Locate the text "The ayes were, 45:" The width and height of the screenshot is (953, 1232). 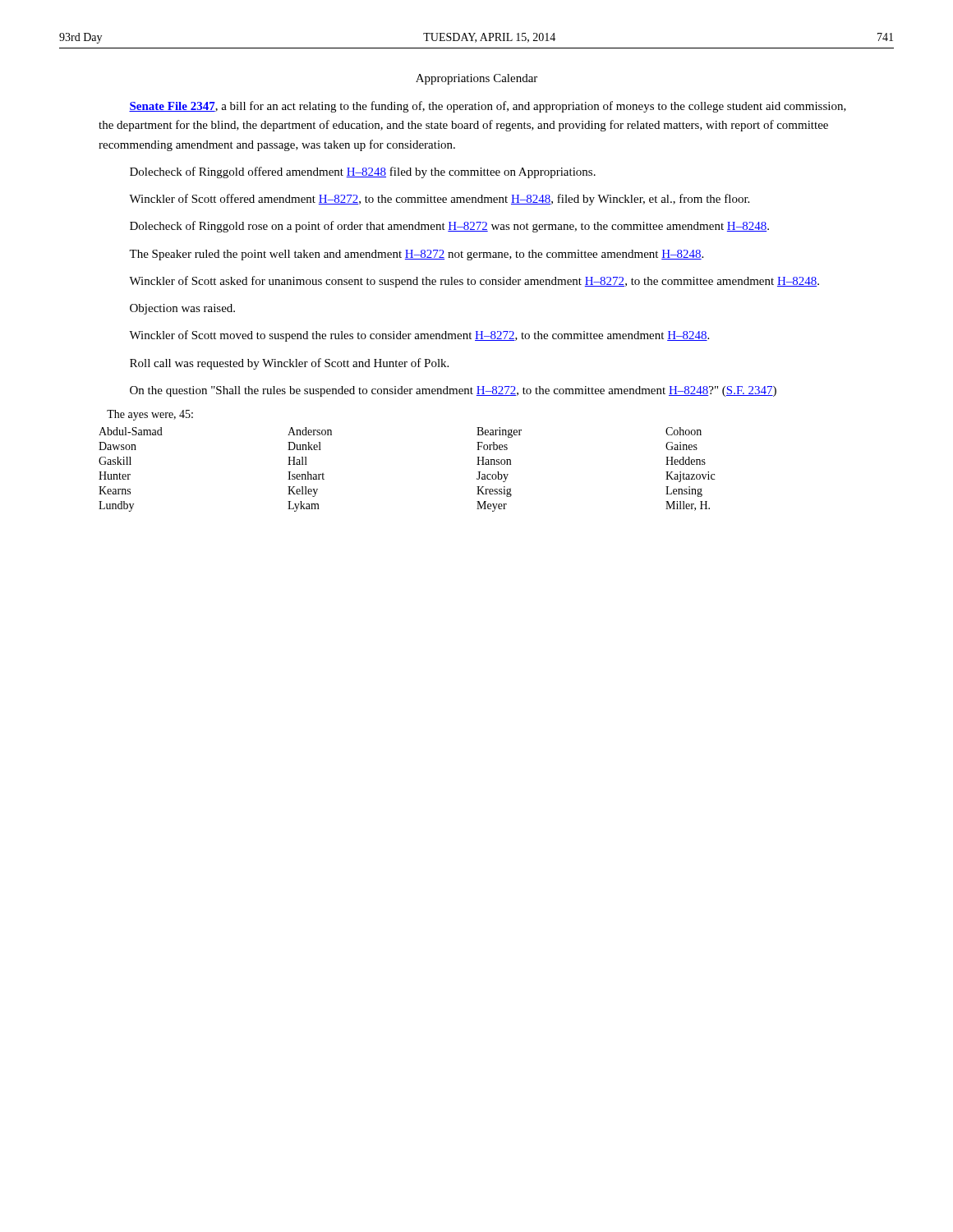[146, 414]
